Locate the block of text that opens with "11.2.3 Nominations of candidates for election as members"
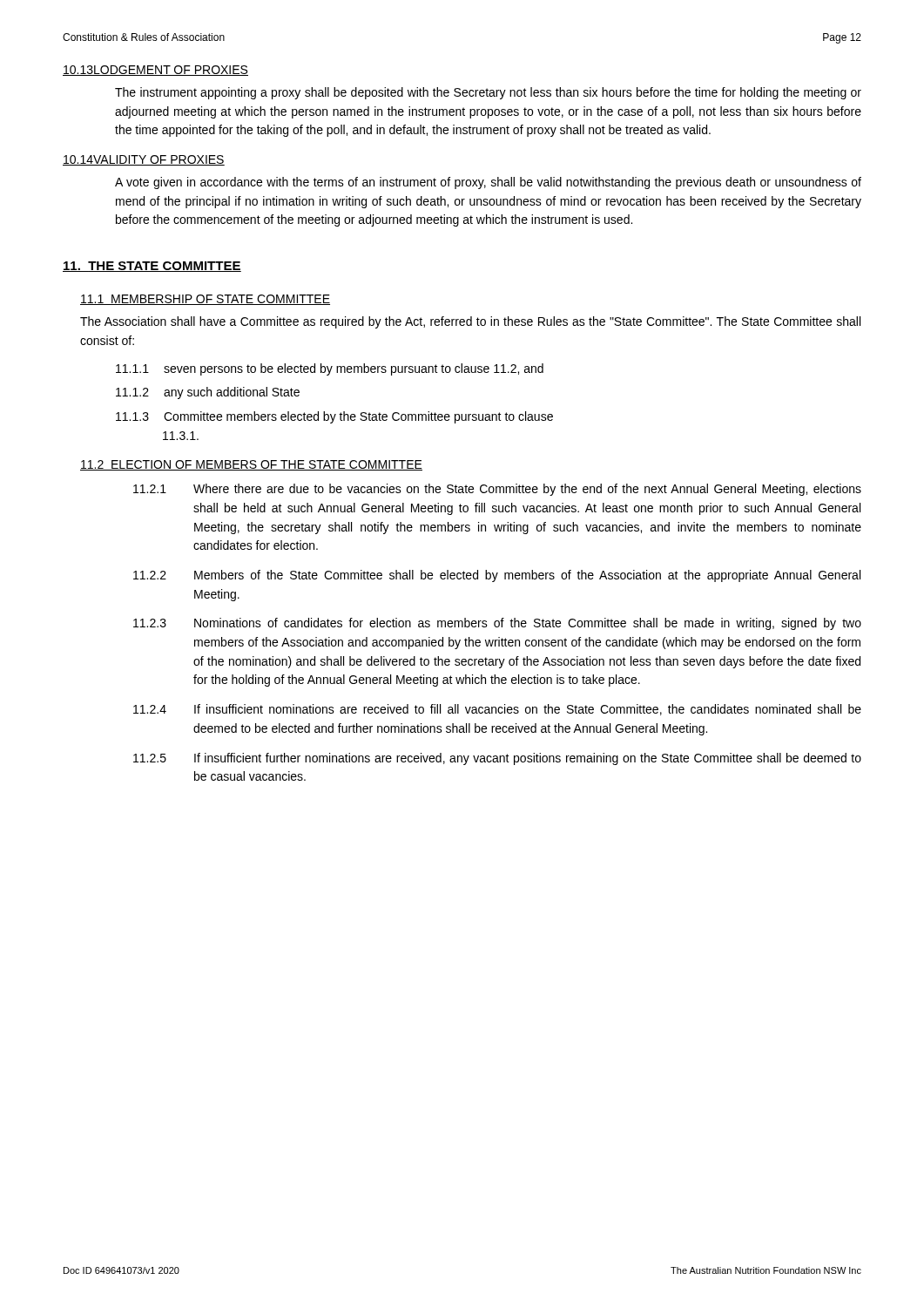The height and width of the screenshot is (1307, 924). point(497,652)
